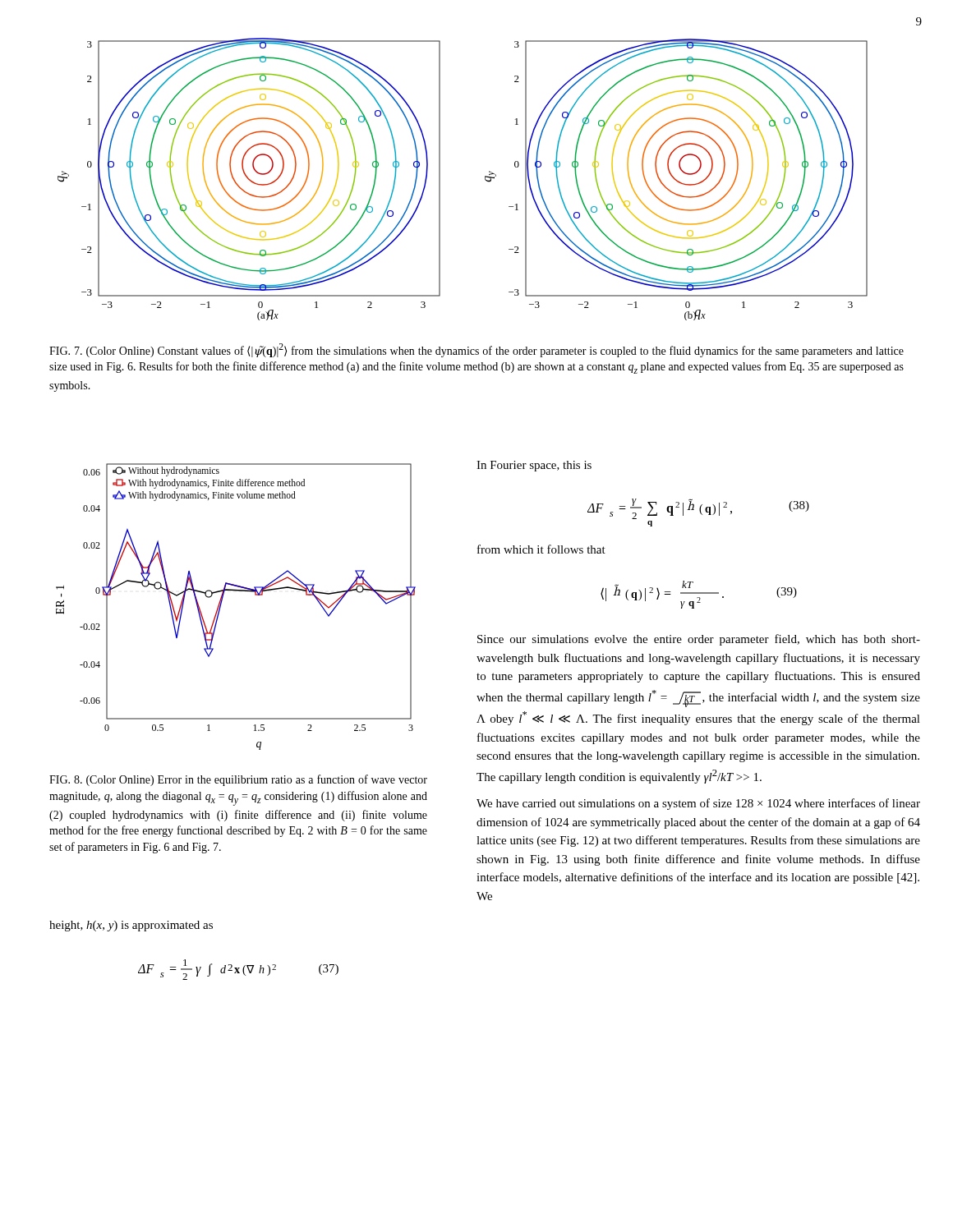Where does it say "from which it follows that"?
The image size is (953, 1232).
pyautogui.click(x=541, y=549)
